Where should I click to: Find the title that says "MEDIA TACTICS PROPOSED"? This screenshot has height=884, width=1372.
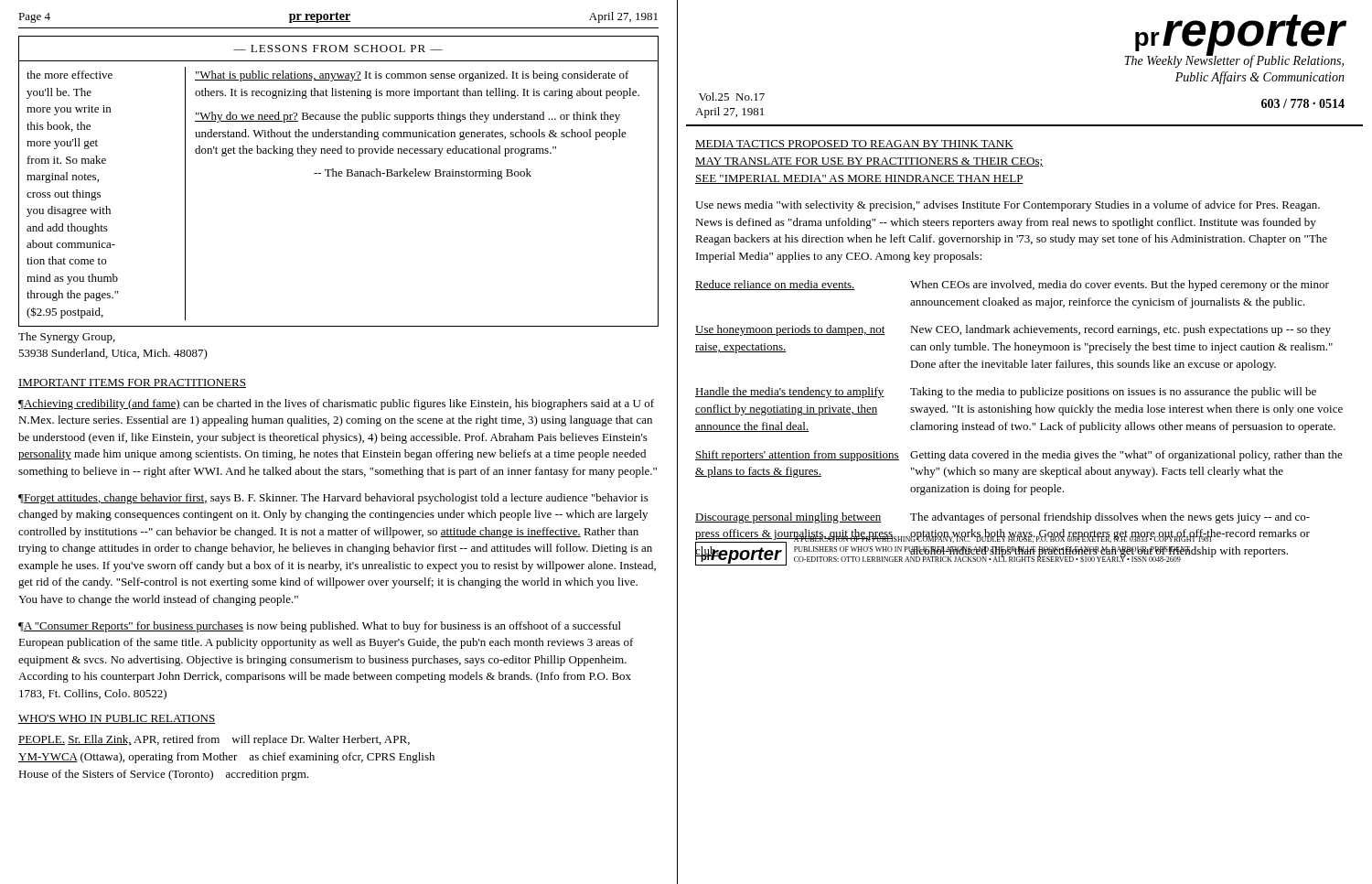tap(869, 161)
